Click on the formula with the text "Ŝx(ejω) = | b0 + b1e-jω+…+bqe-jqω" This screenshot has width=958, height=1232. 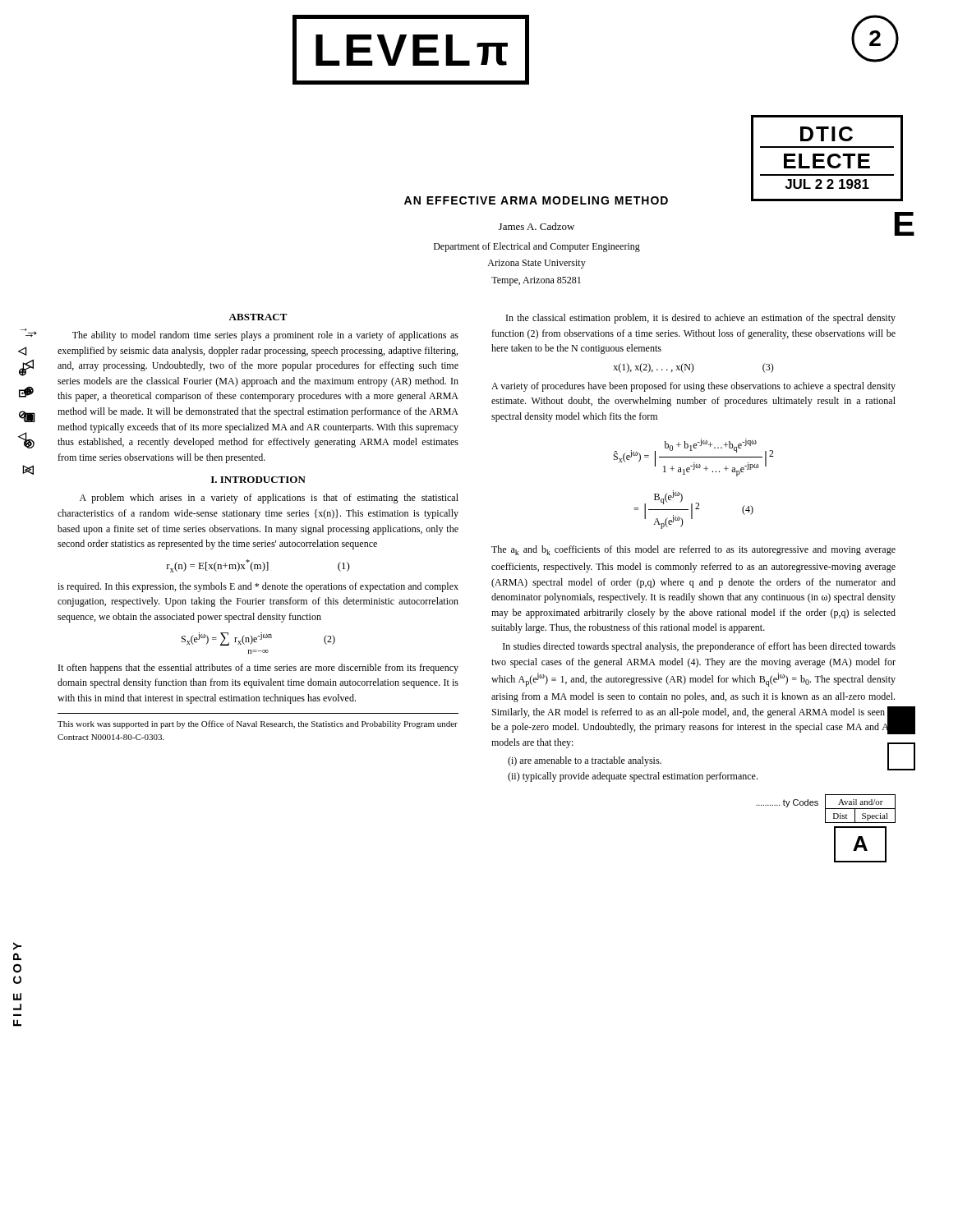click(693, 483)
